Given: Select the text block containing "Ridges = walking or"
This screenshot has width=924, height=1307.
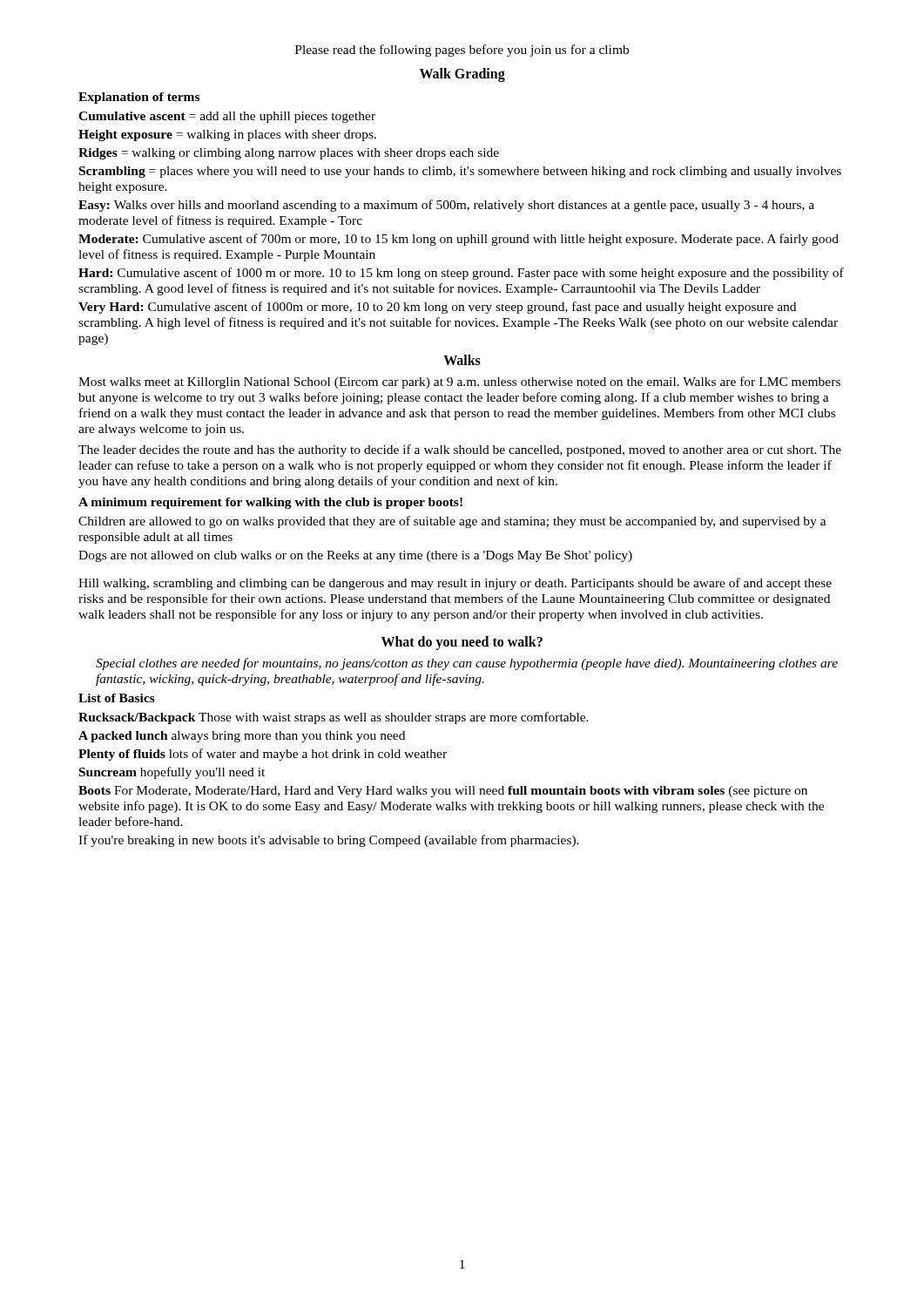Looking at the screenshot, I should point(289,152).
